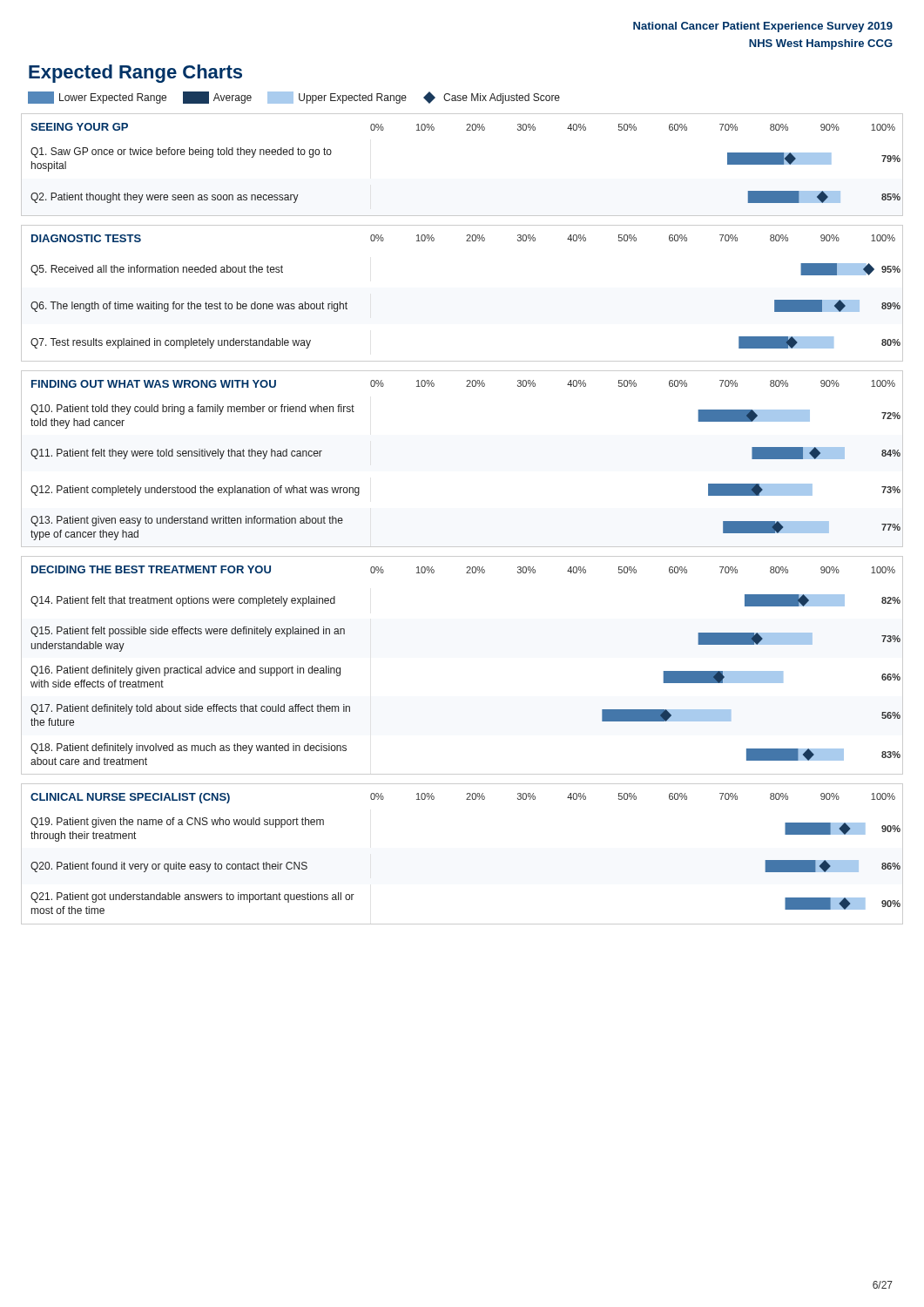Screen dimensions: 1307x924
Task: Click on the list item that says "Q14. Patient felt"
Action: tap(186, 600)
